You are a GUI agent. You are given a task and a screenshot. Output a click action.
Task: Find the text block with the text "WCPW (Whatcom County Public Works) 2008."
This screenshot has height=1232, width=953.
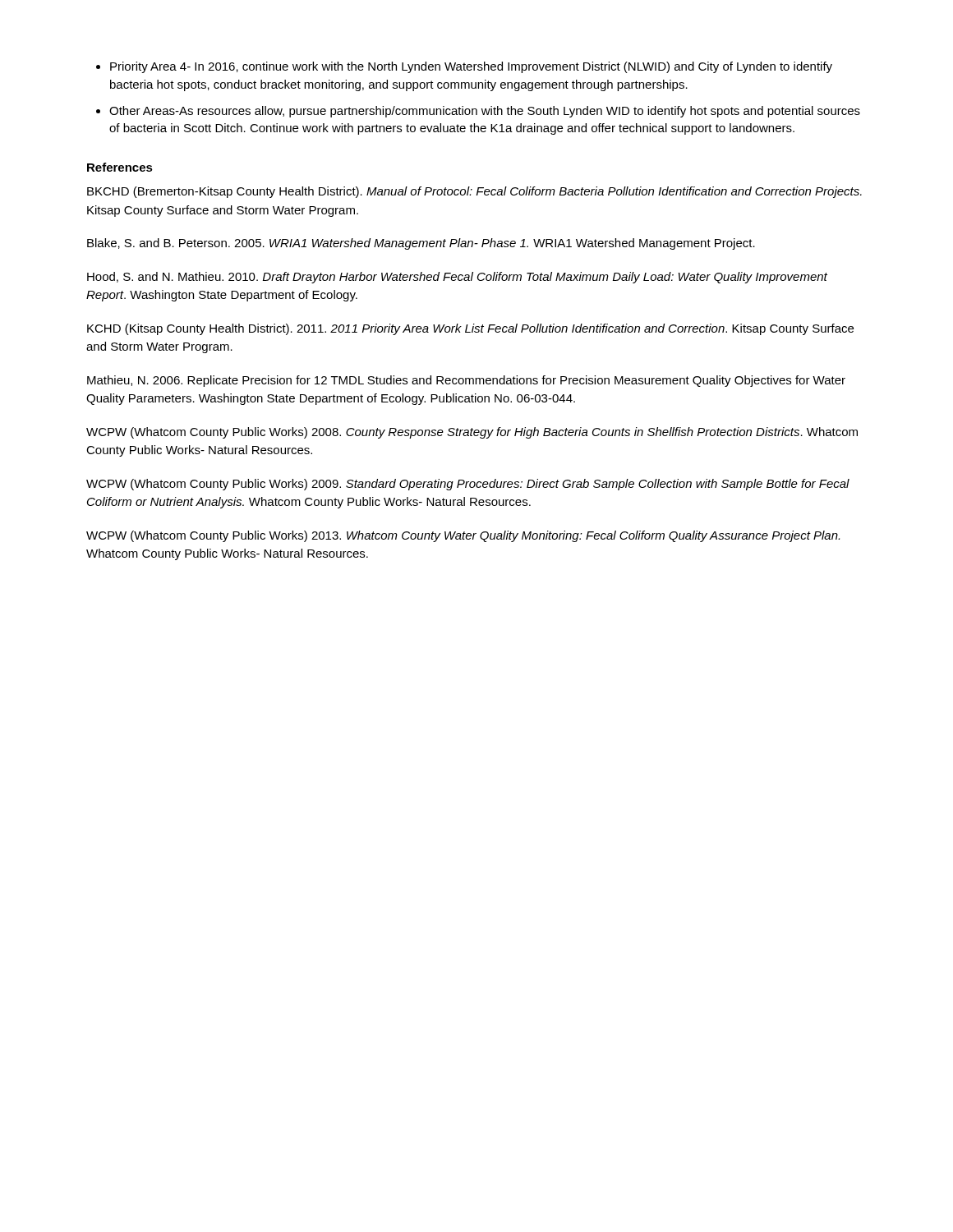point(472,440)
